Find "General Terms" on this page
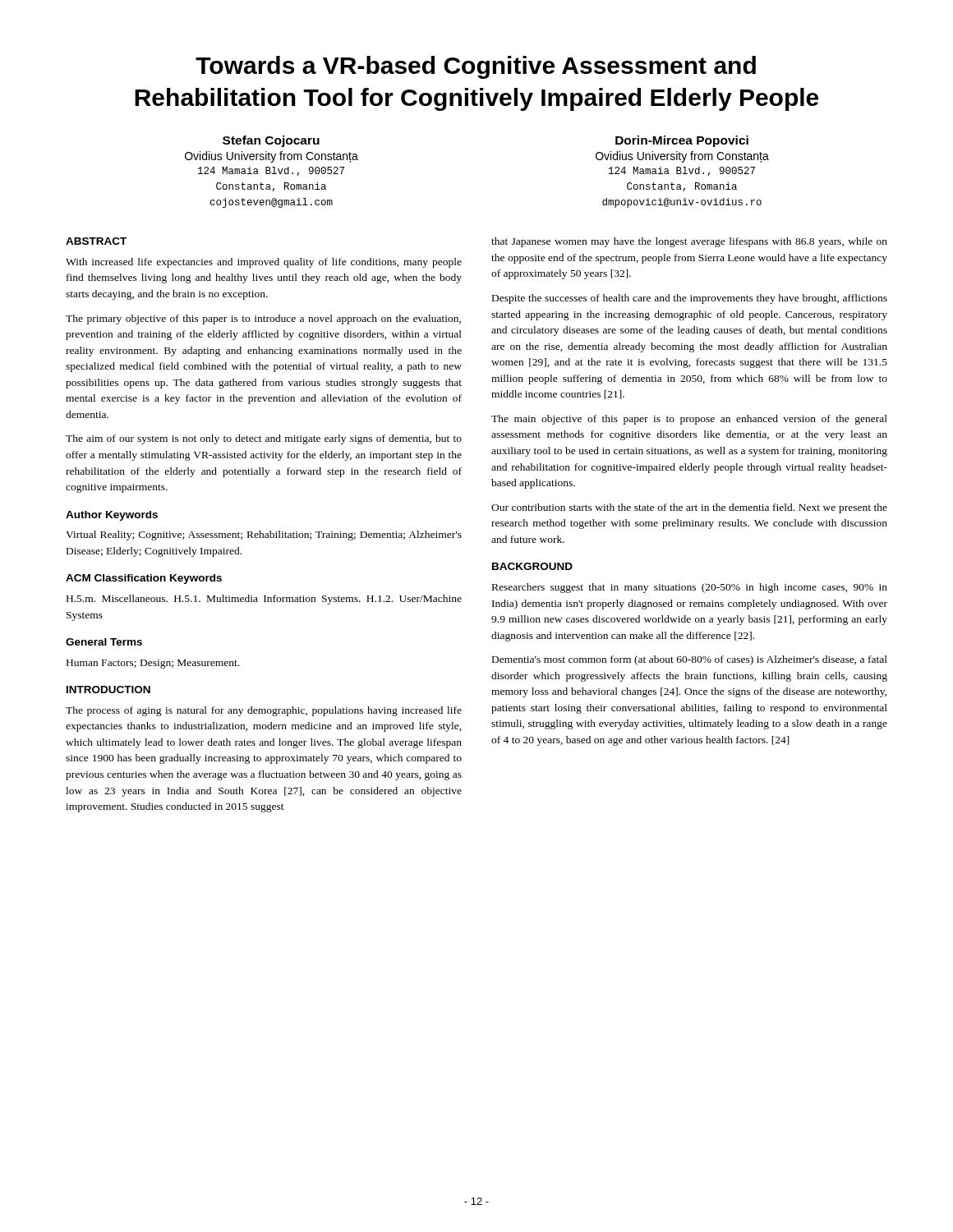953x1232 pixels. click(104, 642)
